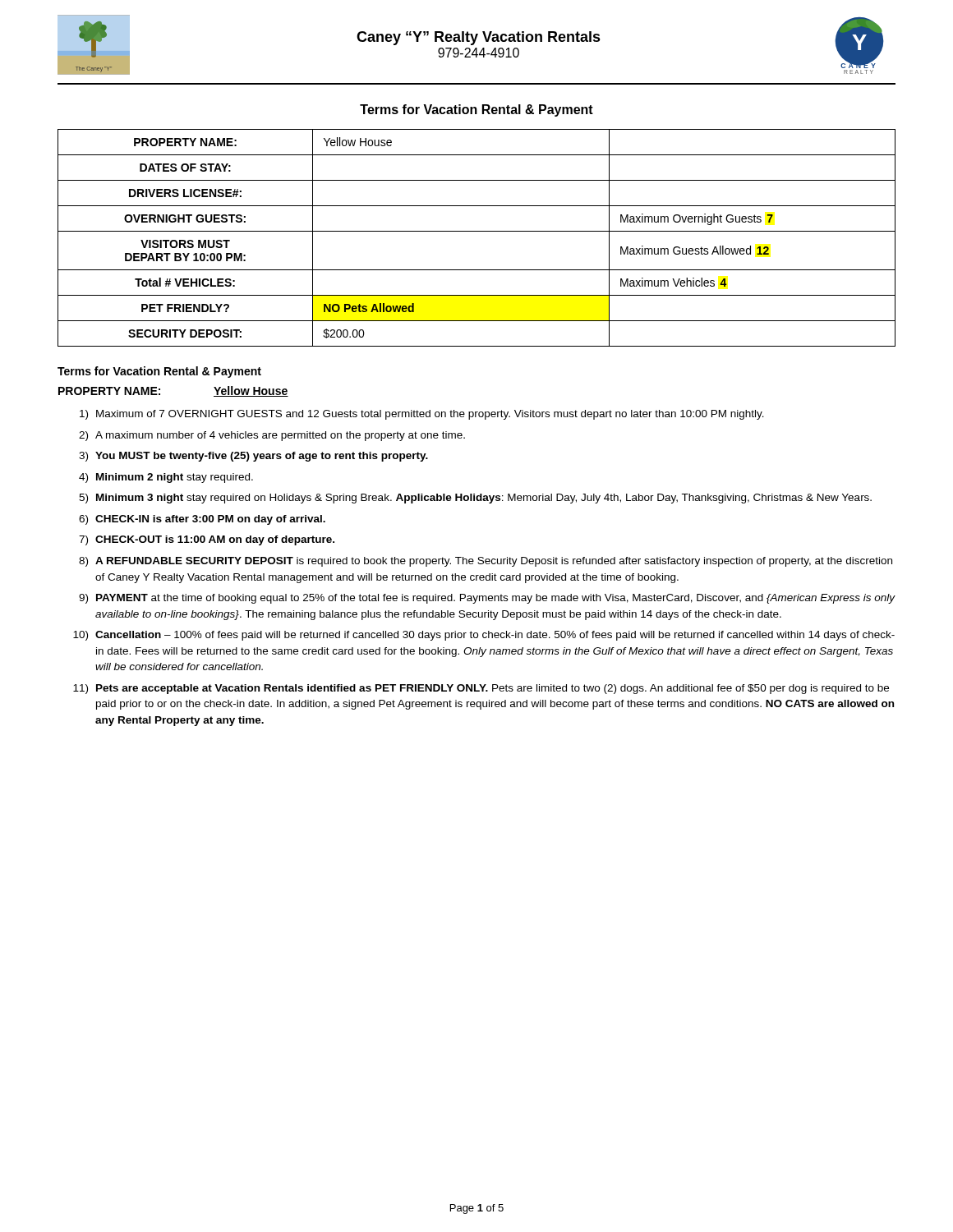Click on the title that reads "Terms for Vacation Rental & Payment"
Viewport: 953px width, 1232px height.
[x=476, y=110]
